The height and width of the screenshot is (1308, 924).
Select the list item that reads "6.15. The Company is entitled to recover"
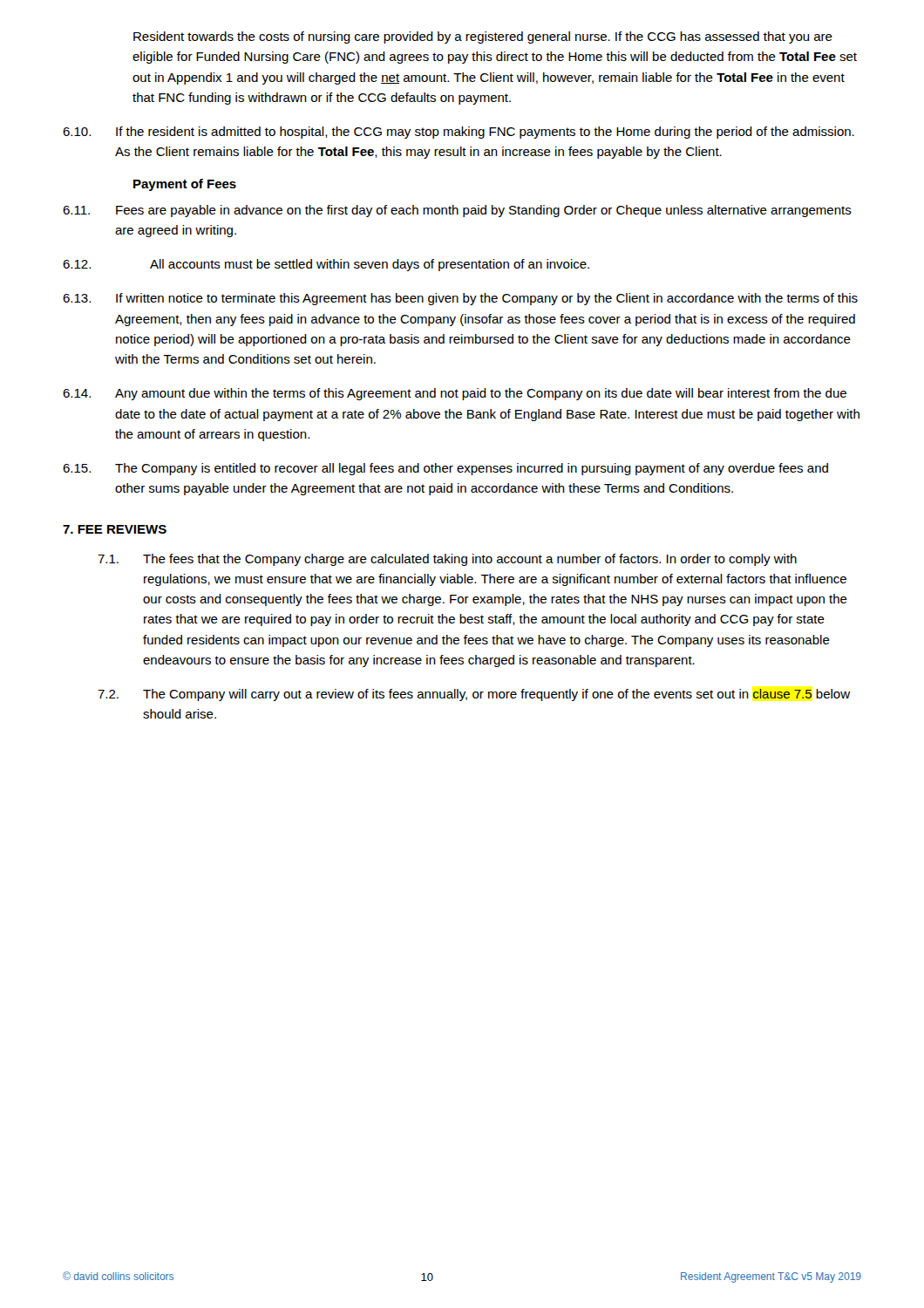click(x=462, y=478)
